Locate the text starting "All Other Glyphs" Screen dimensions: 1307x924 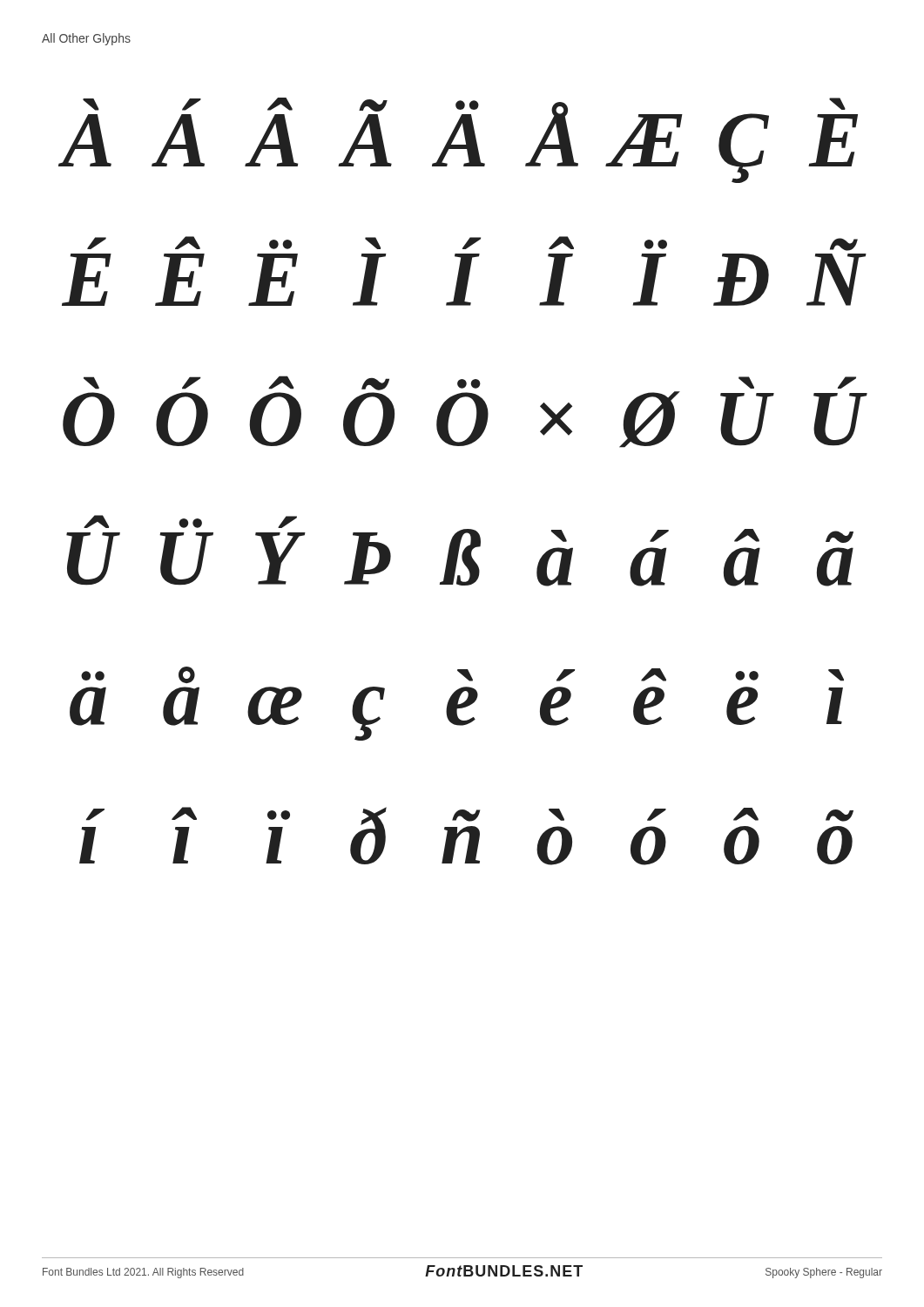click(86, 38)
